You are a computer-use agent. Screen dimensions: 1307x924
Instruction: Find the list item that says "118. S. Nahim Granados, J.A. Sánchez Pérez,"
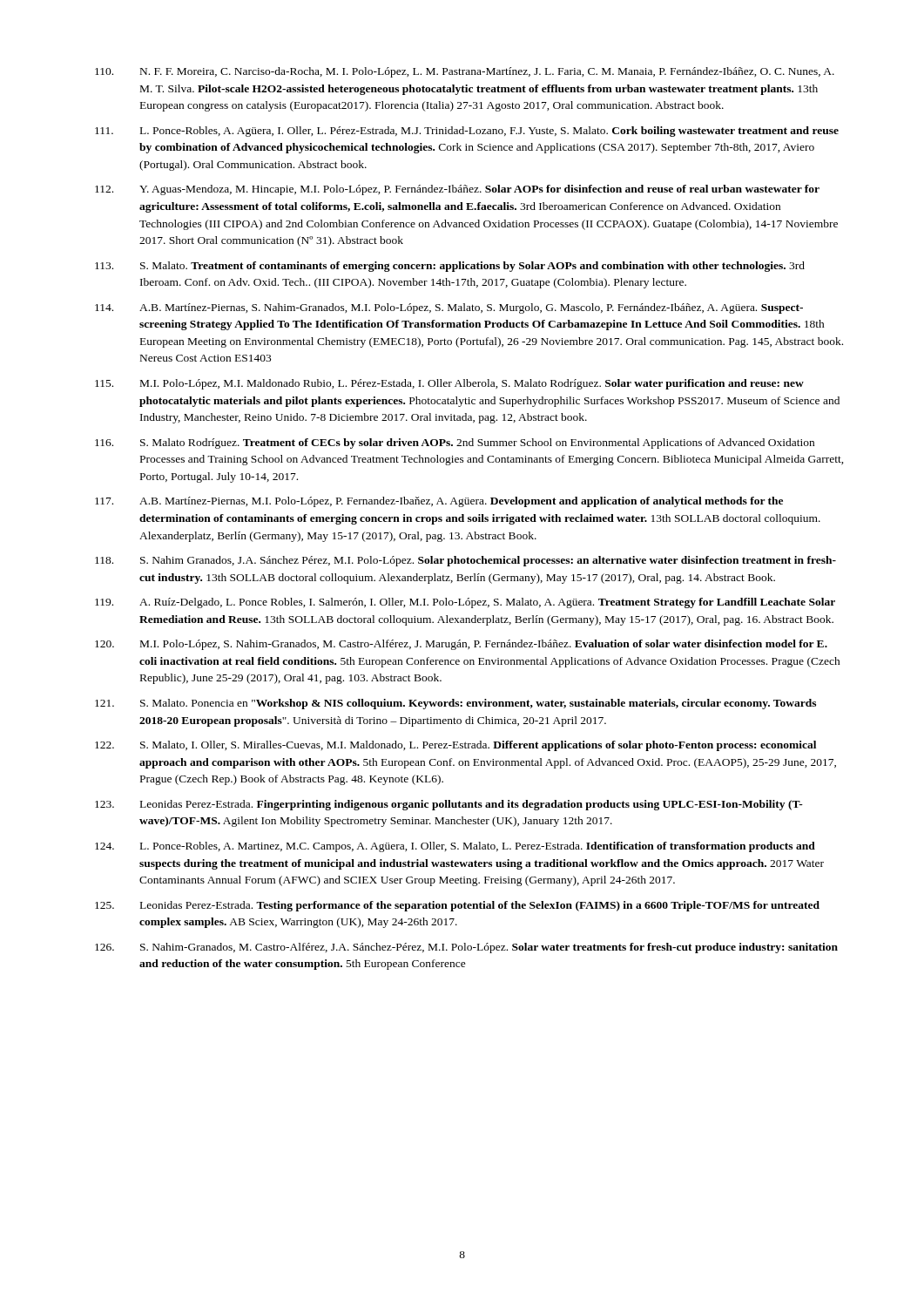[470, 569]
